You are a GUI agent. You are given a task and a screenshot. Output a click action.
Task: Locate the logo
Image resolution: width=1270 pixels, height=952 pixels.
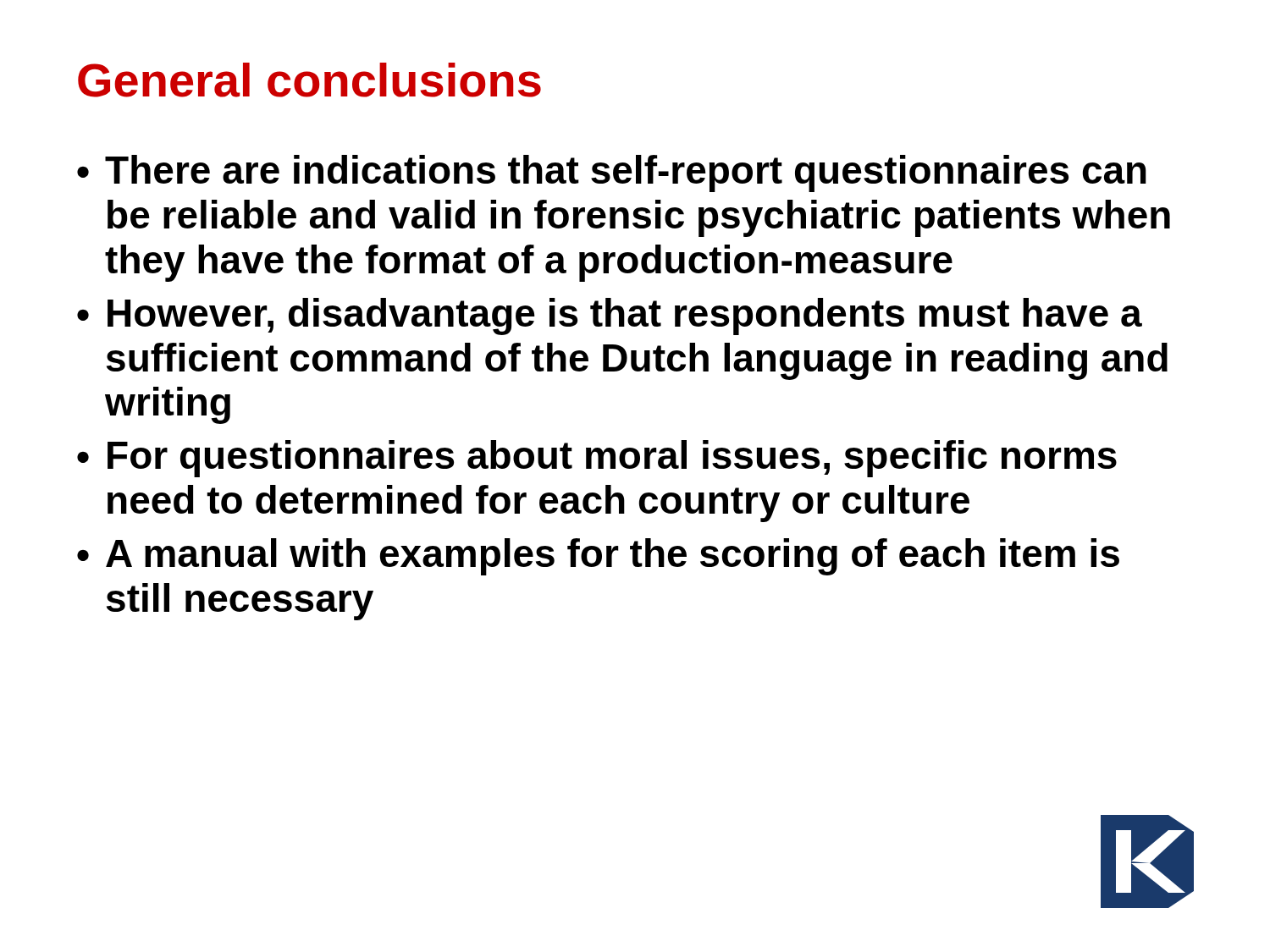click(x=1147, y=861)
